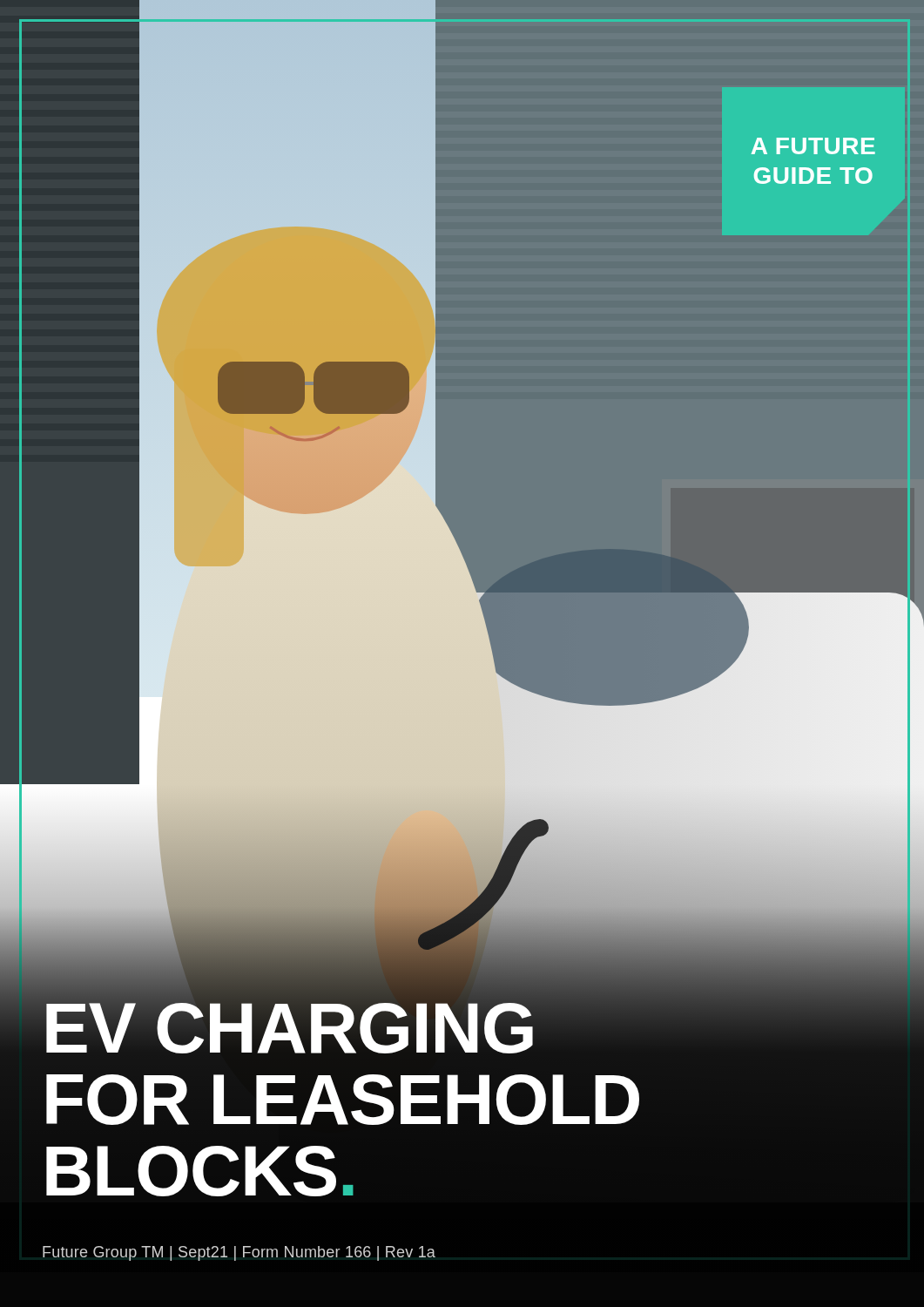Image resolution: width=924 pixels, height=1307 pixels.
Task: Locate the title
Action: [x=342, y=1100]
